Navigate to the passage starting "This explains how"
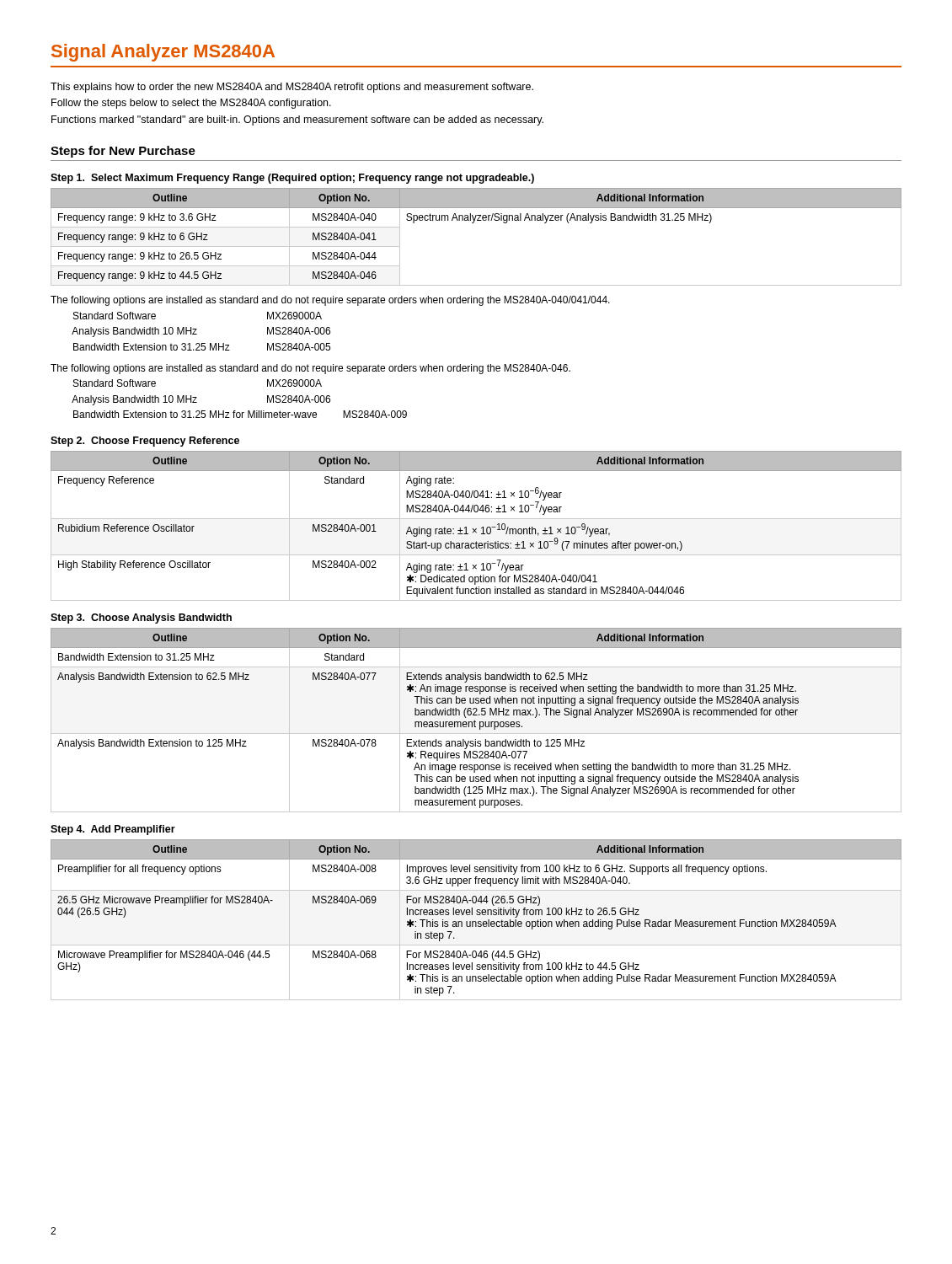This screenshot has width=952, height=1264. pos(297,103)
